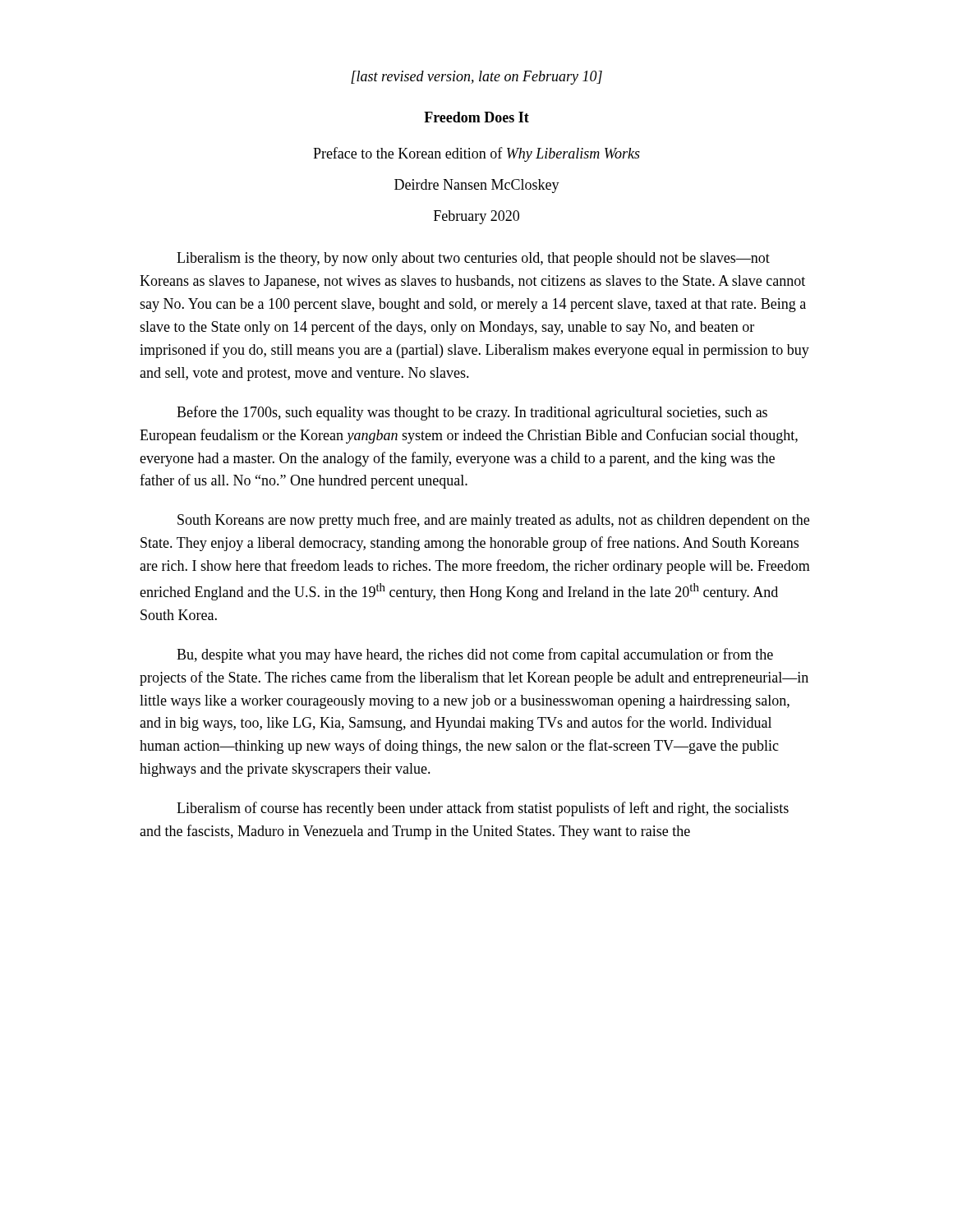Locate the text block that reads "Liberalism is the theory, by"
This screenshot has height=1232, width=953.
tap(476, 316)
